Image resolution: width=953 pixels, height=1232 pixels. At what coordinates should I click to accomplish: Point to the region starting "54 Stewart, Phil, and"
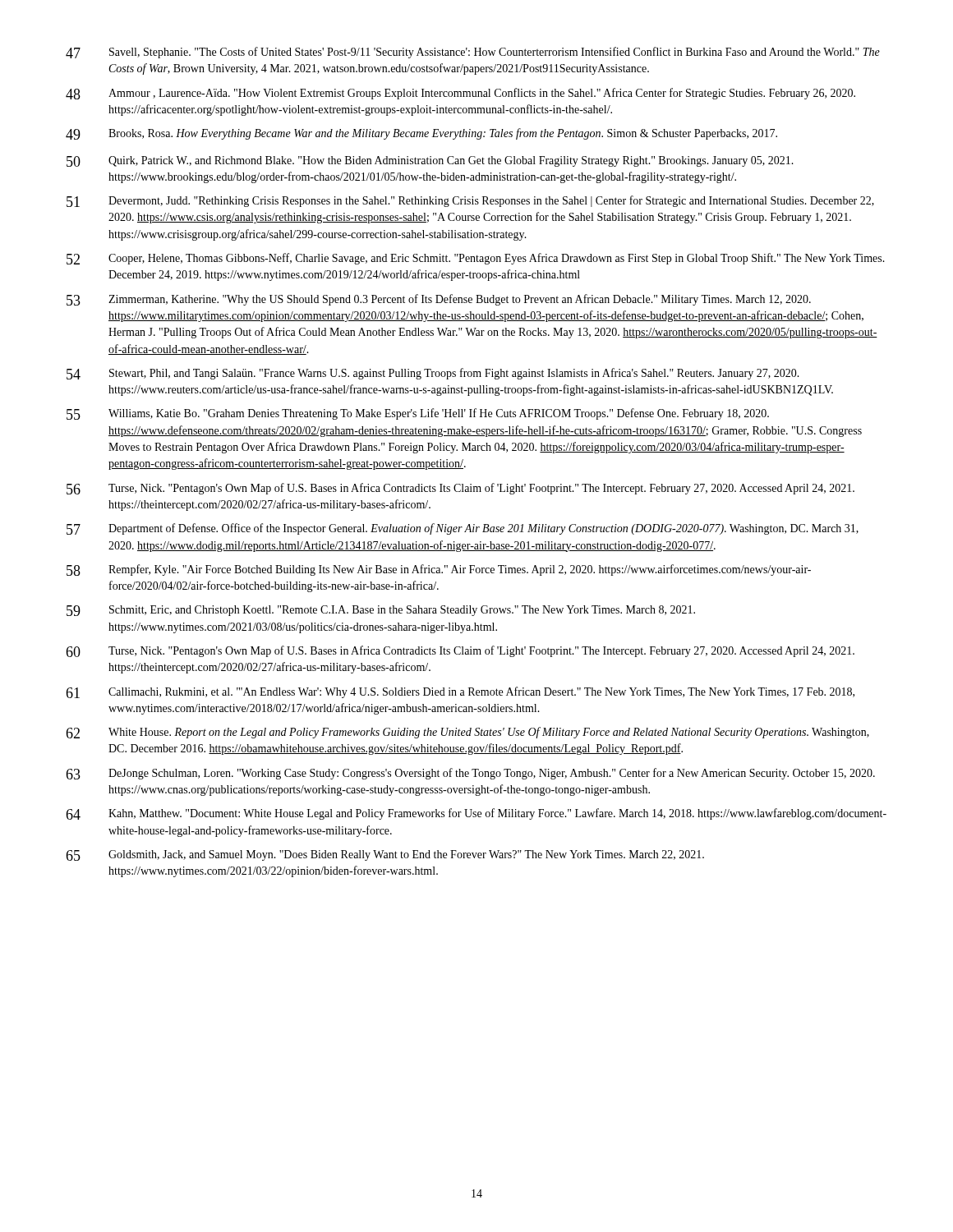tap(476, 382)
